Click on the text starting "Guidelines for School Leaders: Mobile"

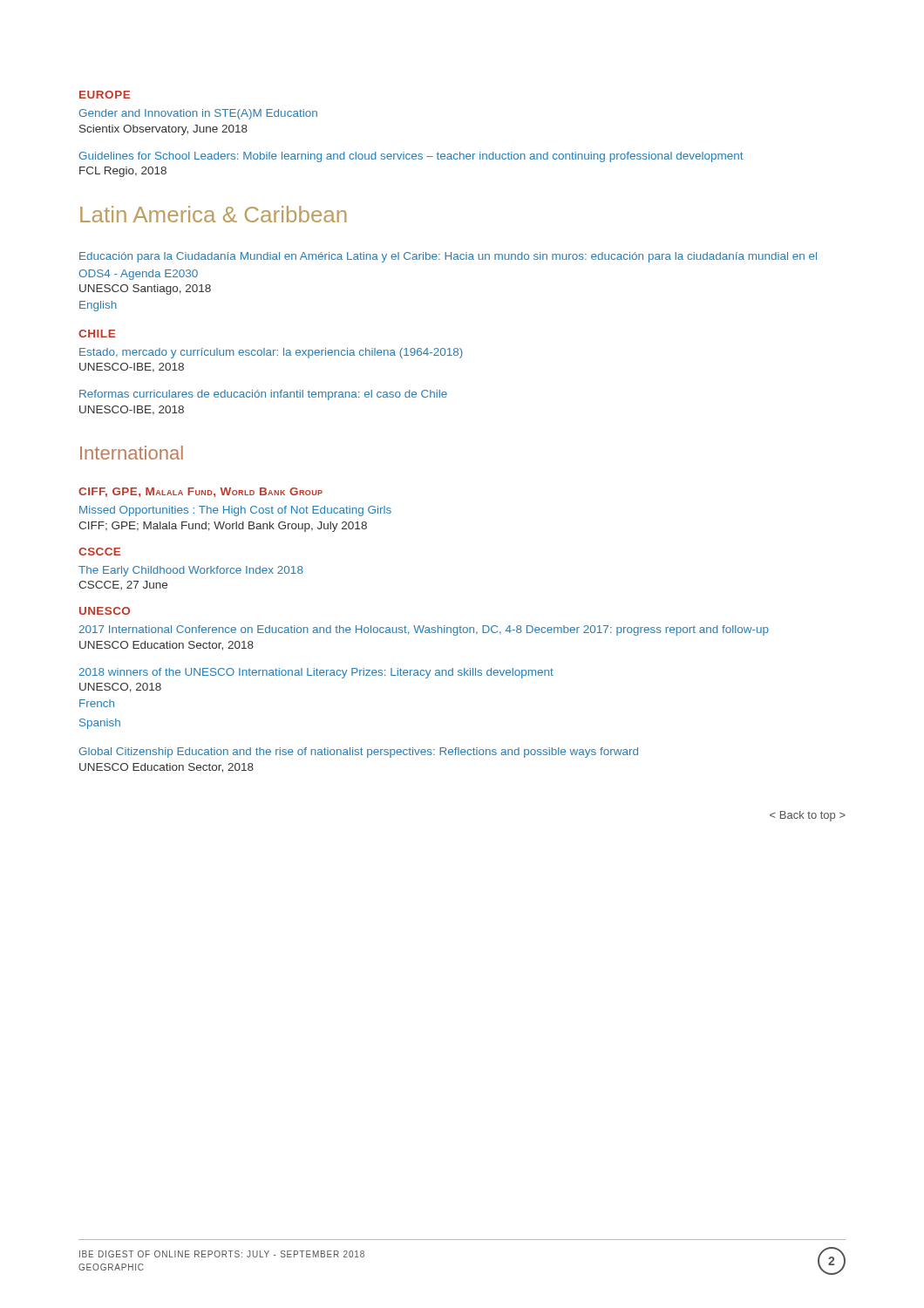(x=462, y=162)
